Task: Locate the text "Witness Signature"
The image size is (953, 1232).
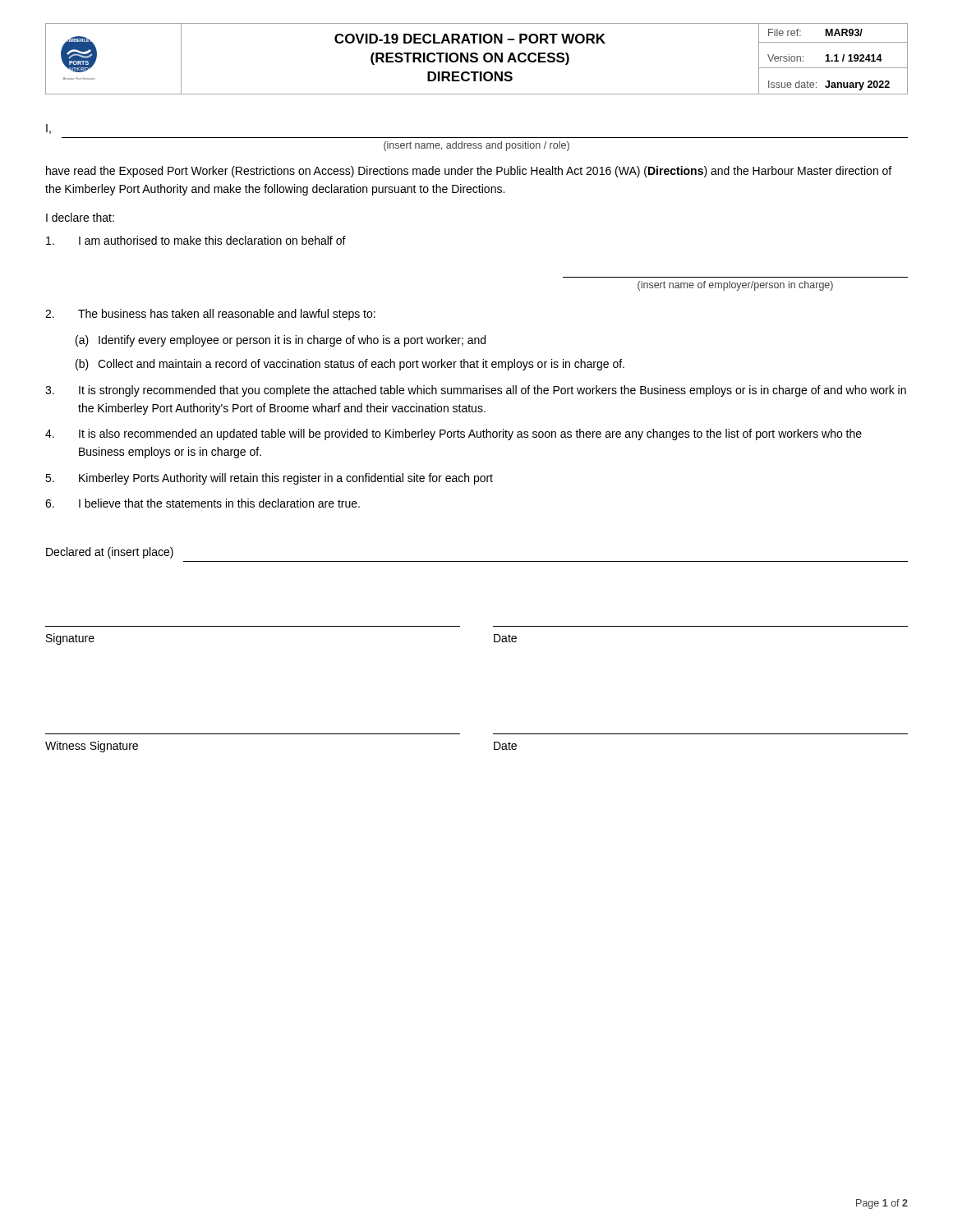Action: [x=253, y=731]
